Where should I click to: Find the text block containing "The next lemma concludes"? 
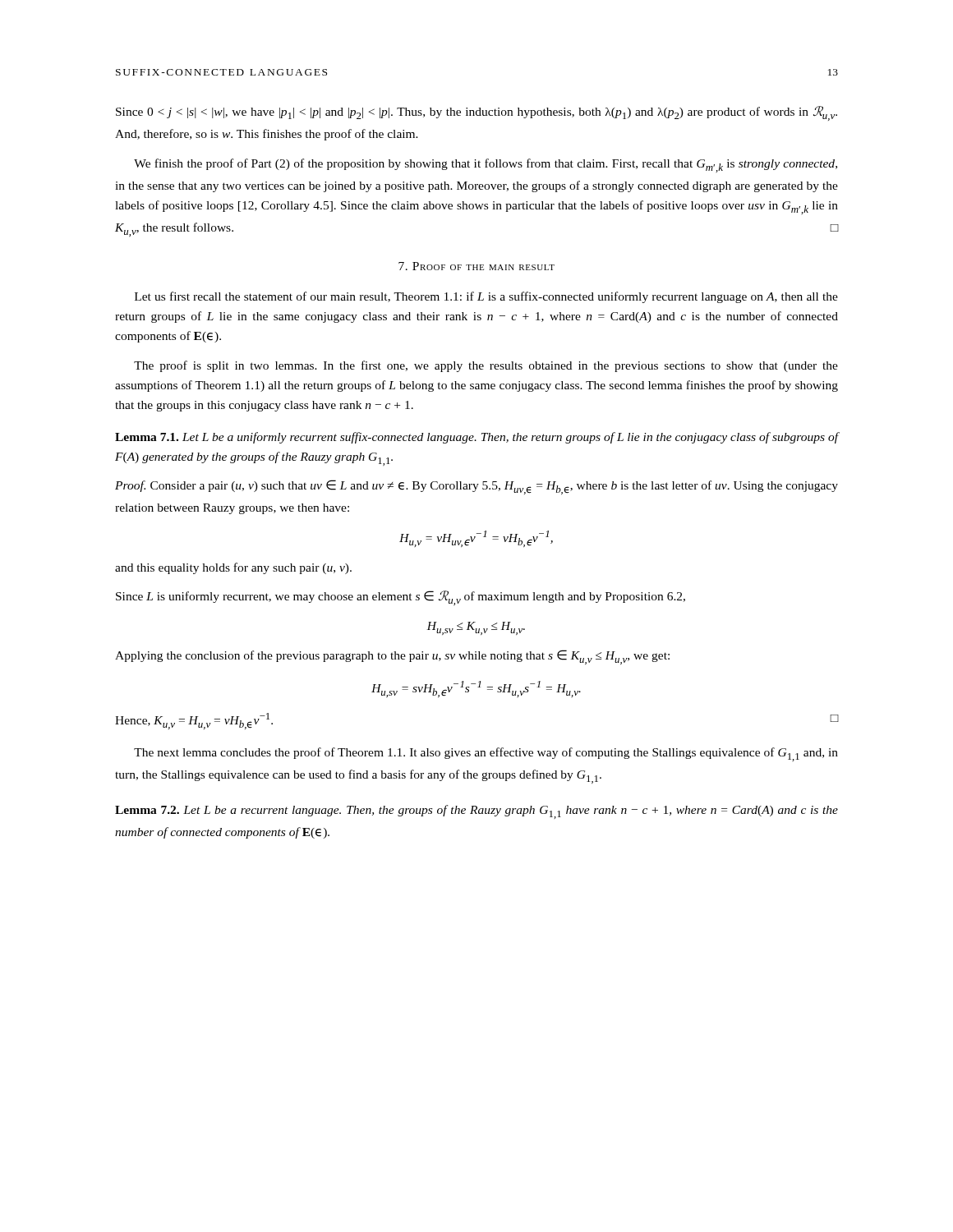476,765
